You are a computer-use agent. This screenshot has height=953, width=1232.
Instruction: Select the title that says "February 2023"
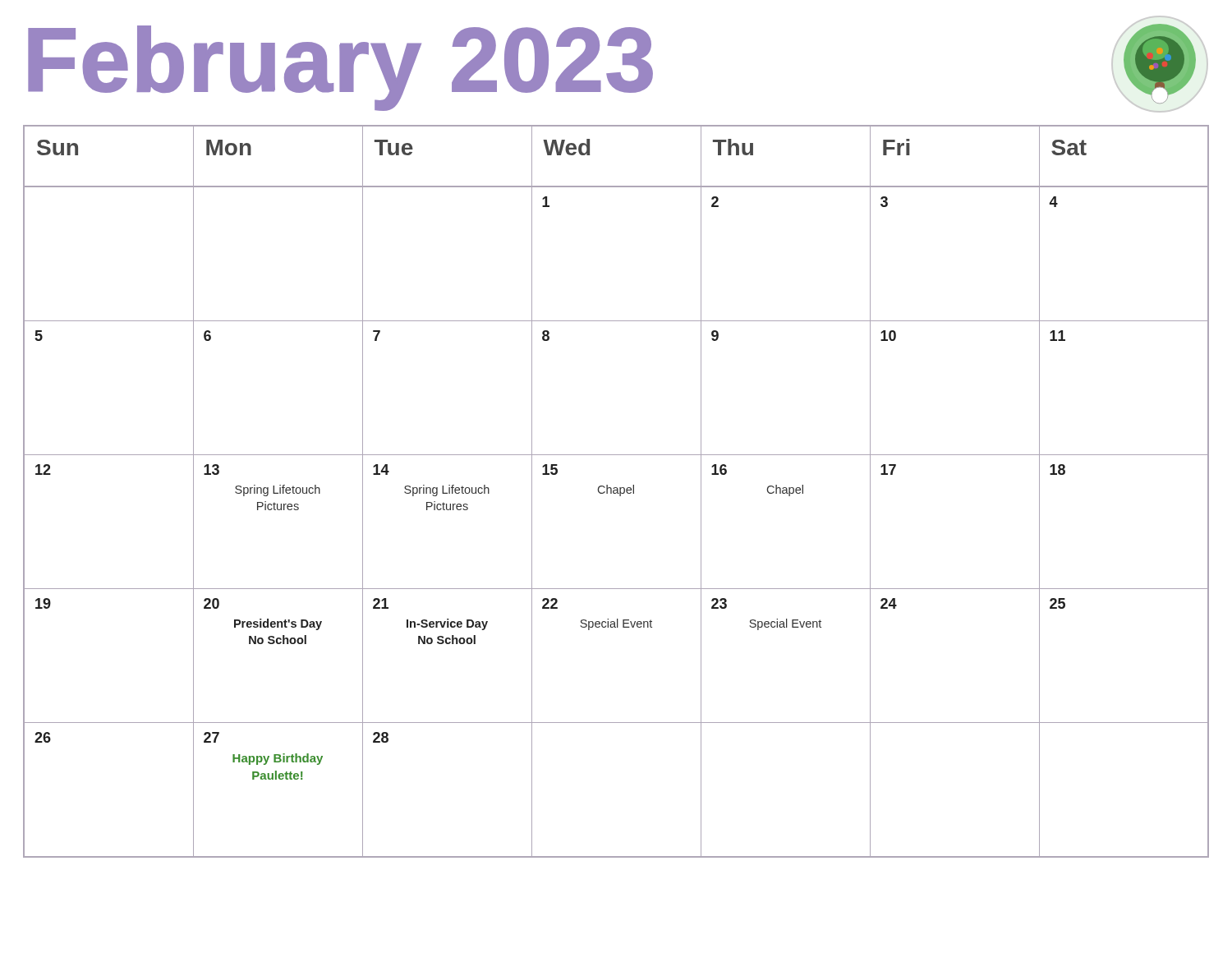pyautogui.click(x=340, y=60)
